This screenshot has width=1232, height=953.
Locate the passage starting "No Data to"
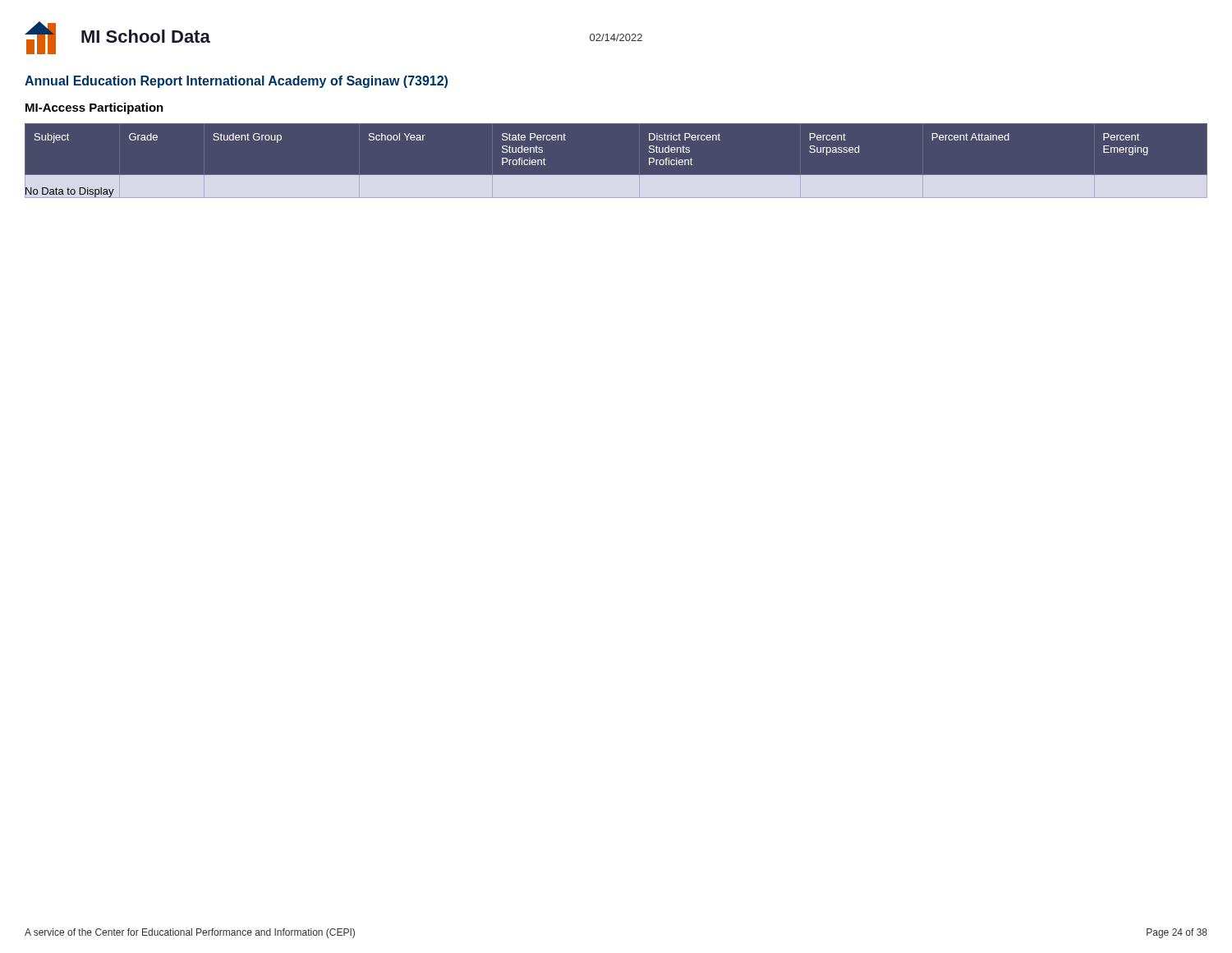tap(69, 191)
